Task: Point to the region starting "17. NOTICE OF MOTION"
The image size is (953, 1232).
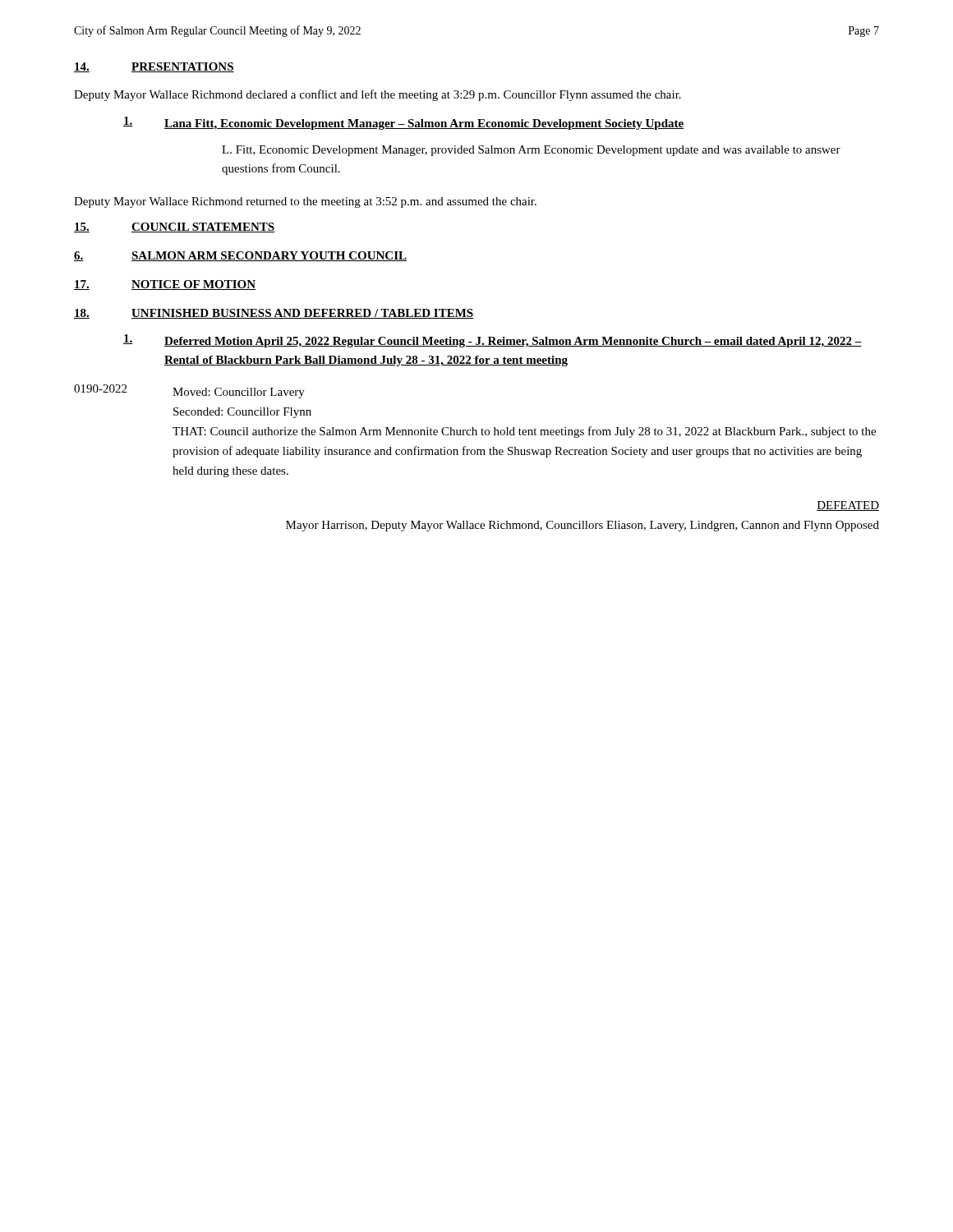Action: 165,285
